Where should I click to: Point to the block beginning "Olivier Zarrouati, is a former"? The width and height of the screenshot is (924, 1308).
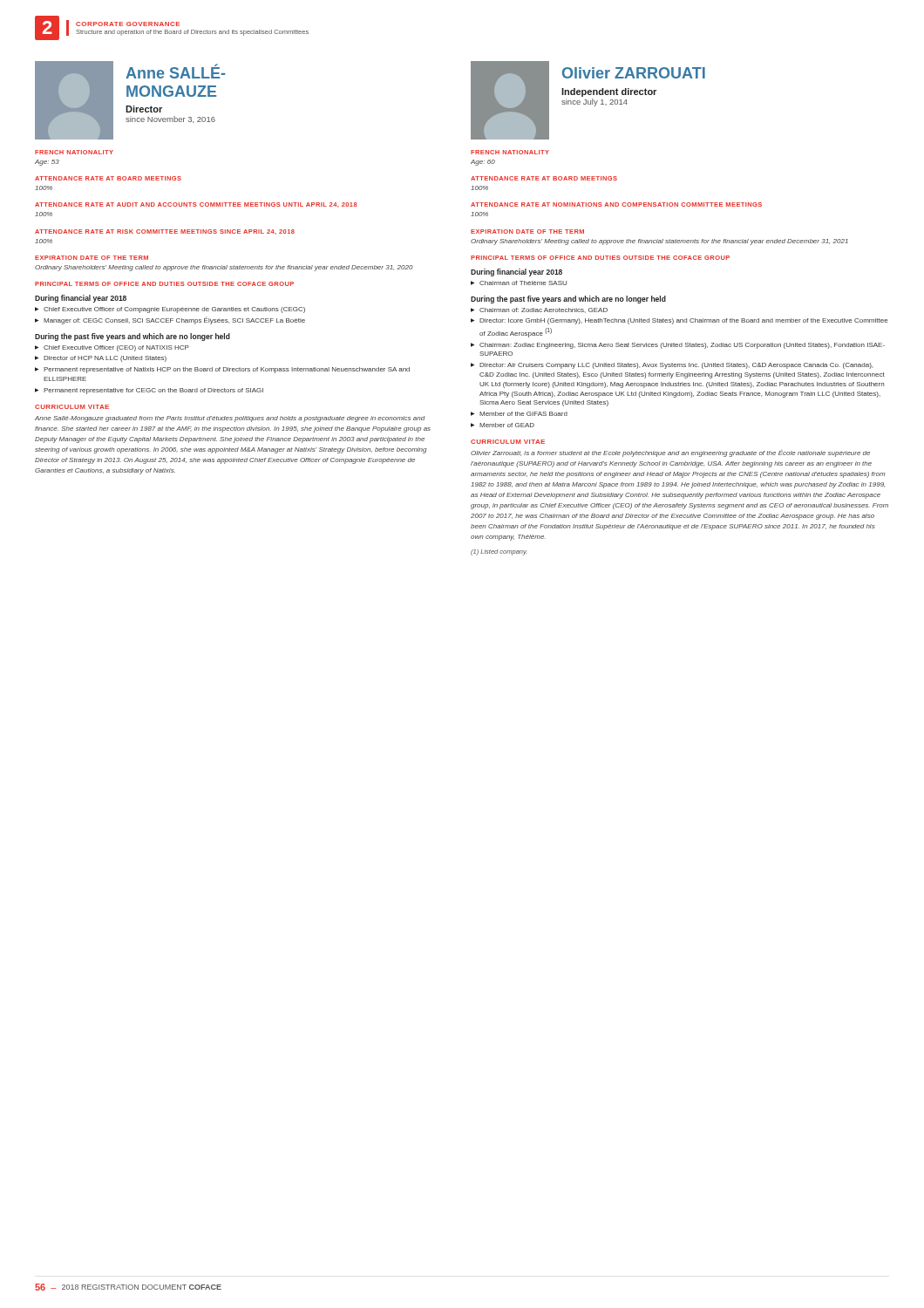pos(680,495)
